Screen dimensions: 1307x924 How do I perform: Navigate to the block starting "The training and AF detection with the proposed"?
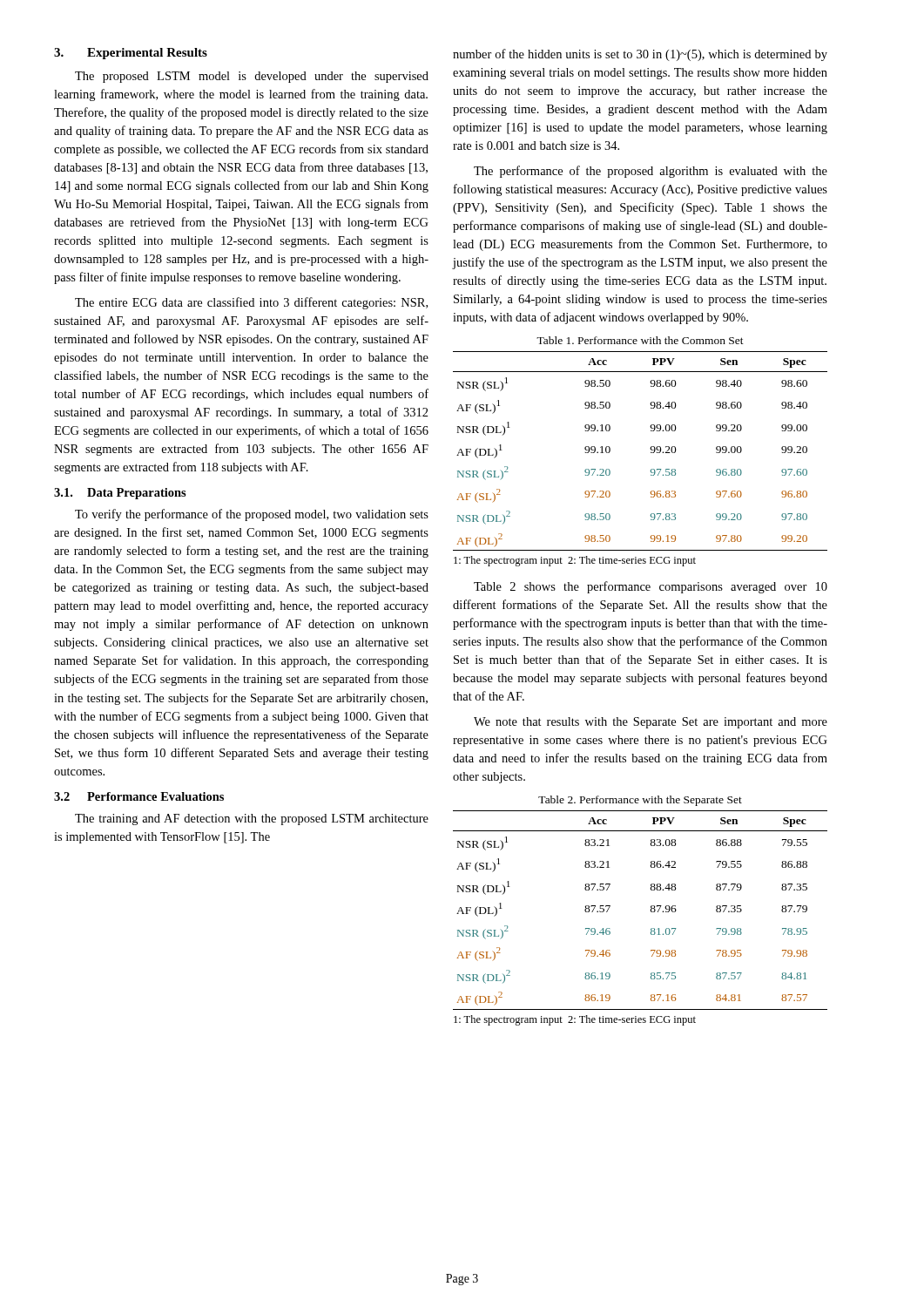(x=241, y=827)
